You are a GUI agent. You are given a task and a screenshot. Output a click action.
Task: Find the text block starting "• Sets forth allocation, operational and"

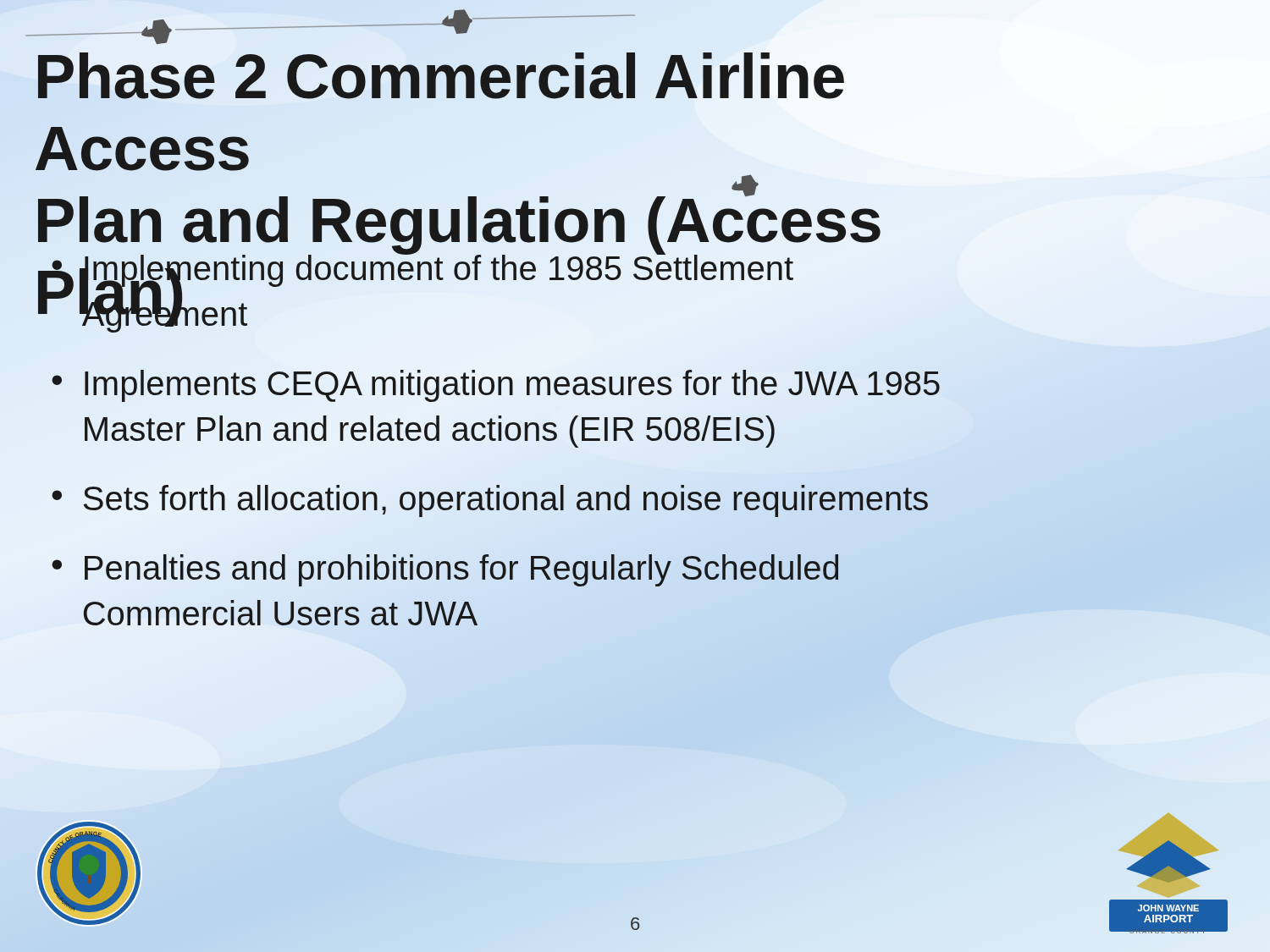(x=490, y=498)
